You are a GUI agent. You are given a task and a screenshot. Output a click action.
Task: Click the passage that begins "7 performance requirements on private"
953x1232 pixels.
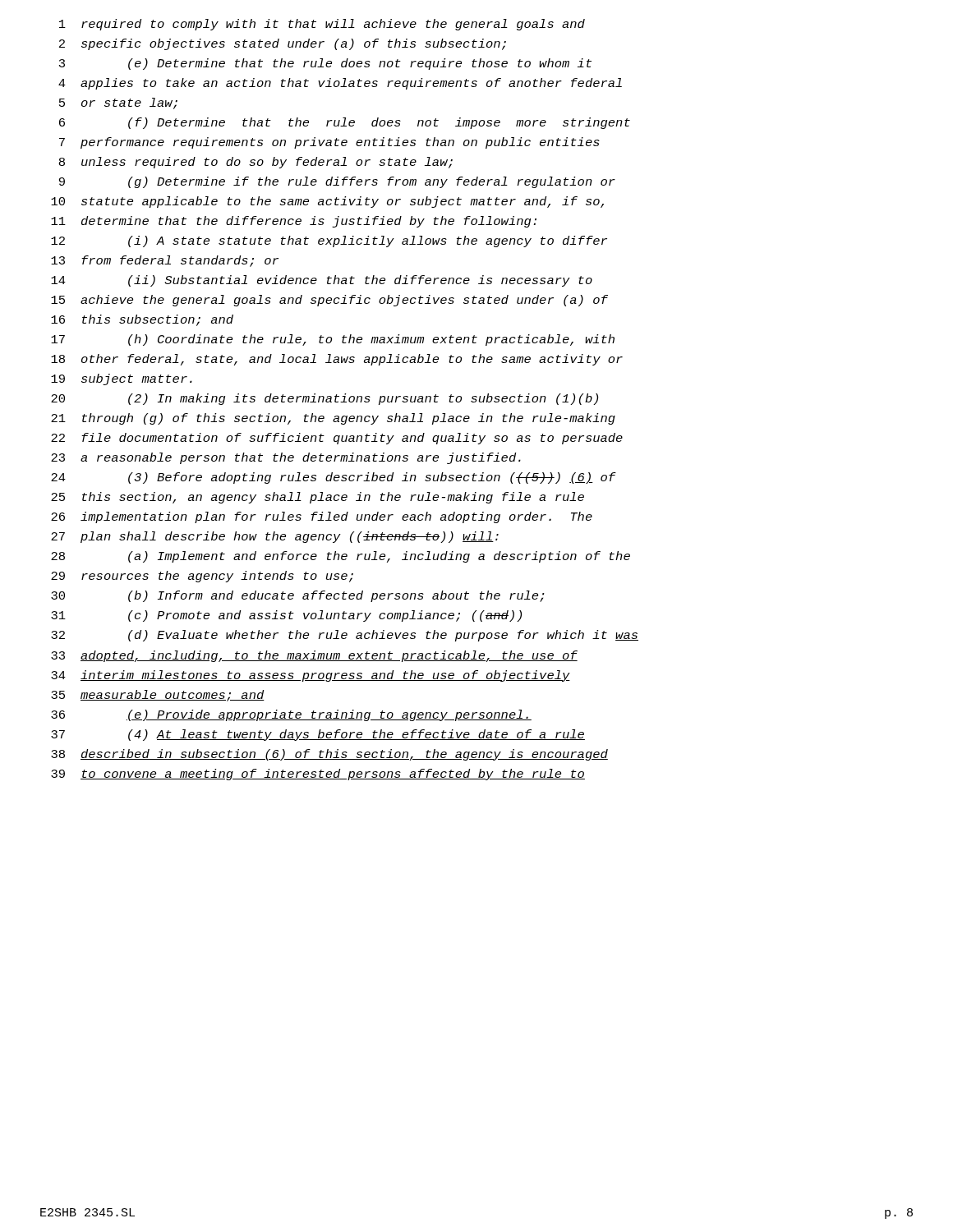(320, 143)
